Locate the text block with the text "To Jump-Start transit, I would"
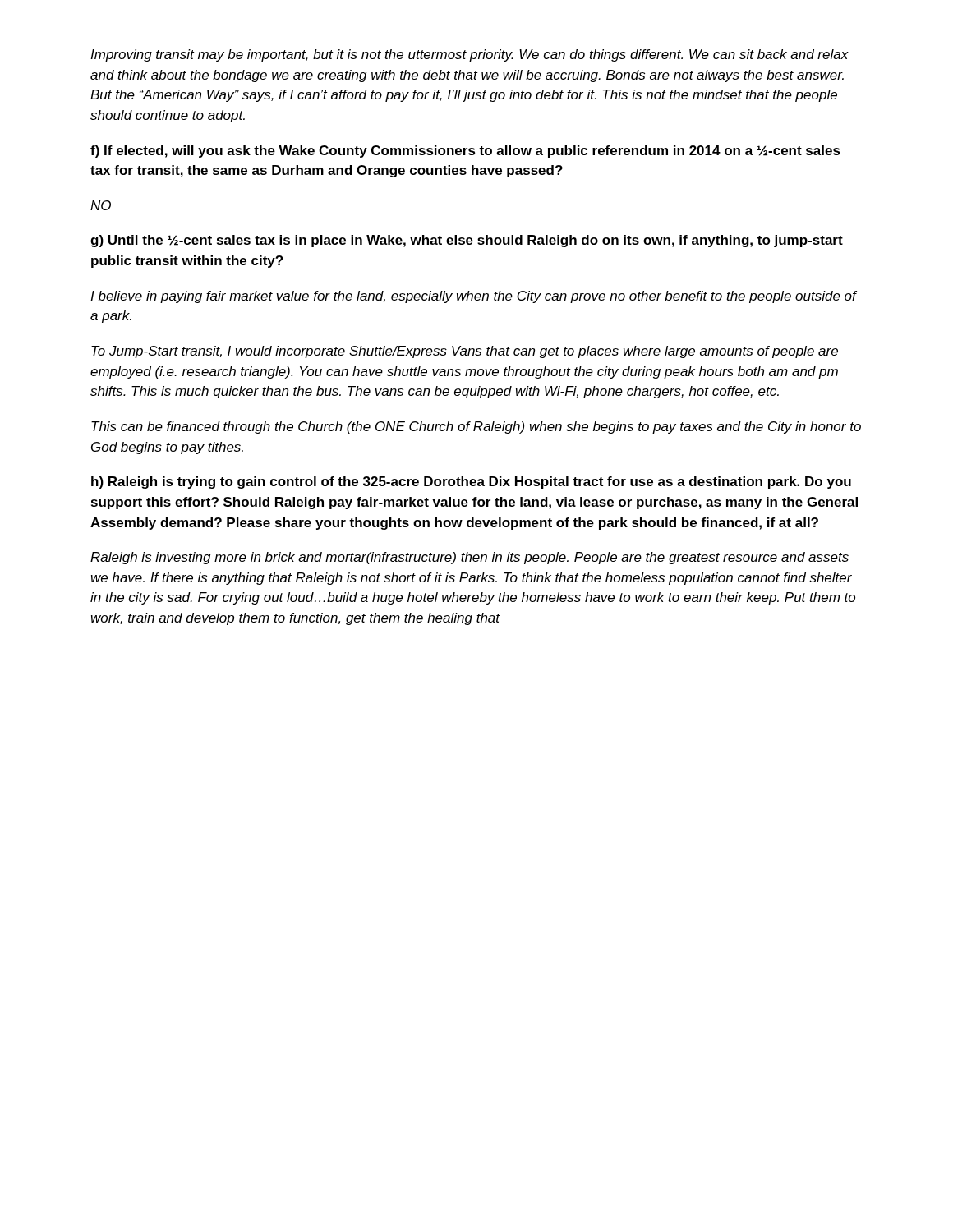 click(464, 371)
